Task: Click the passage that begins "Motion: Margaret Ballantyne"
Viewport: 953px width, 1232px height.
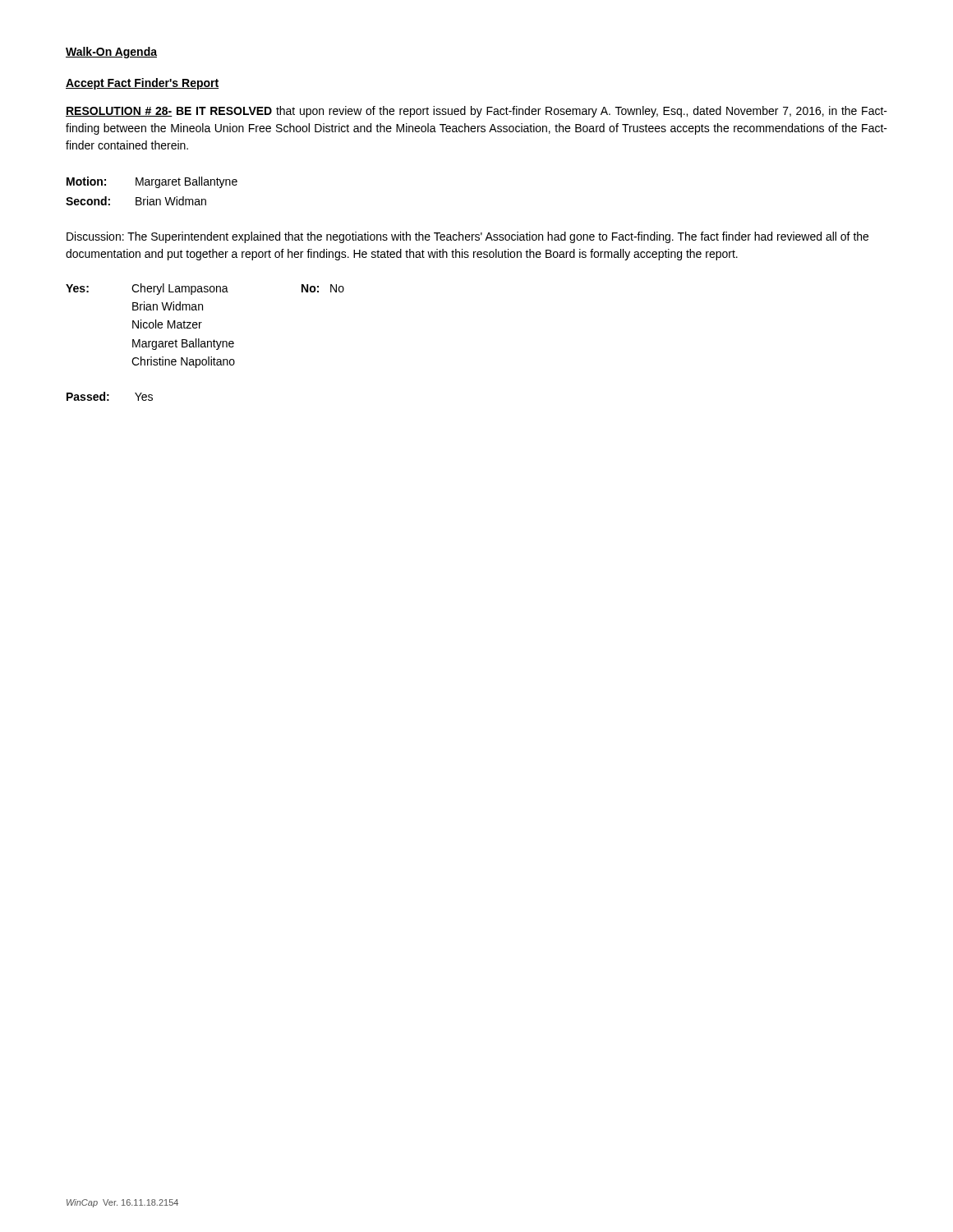Action: pos(152,182)
